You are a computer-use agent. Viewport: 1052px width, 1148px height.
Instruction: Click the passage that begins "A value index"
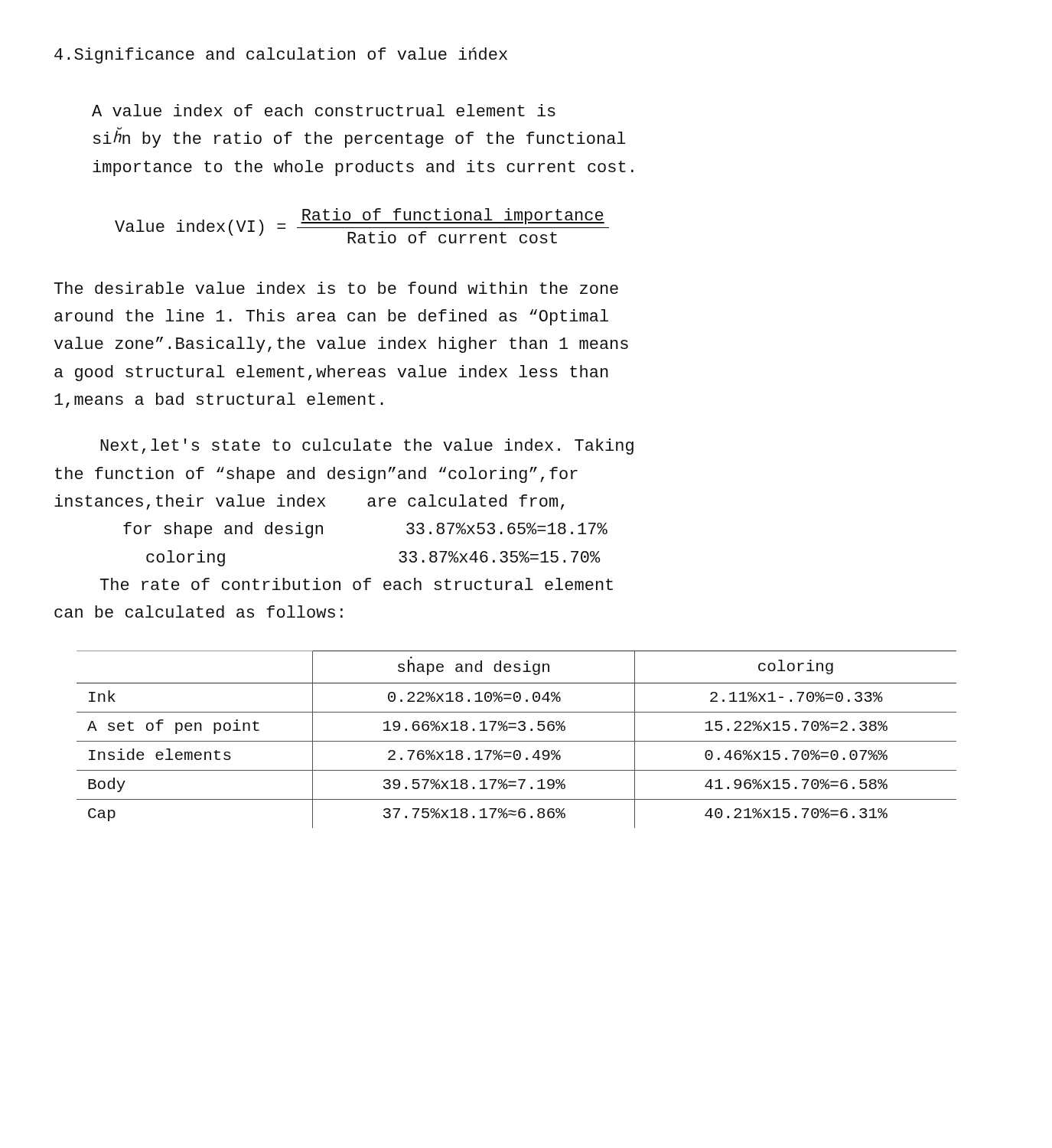tap(365, 140)
